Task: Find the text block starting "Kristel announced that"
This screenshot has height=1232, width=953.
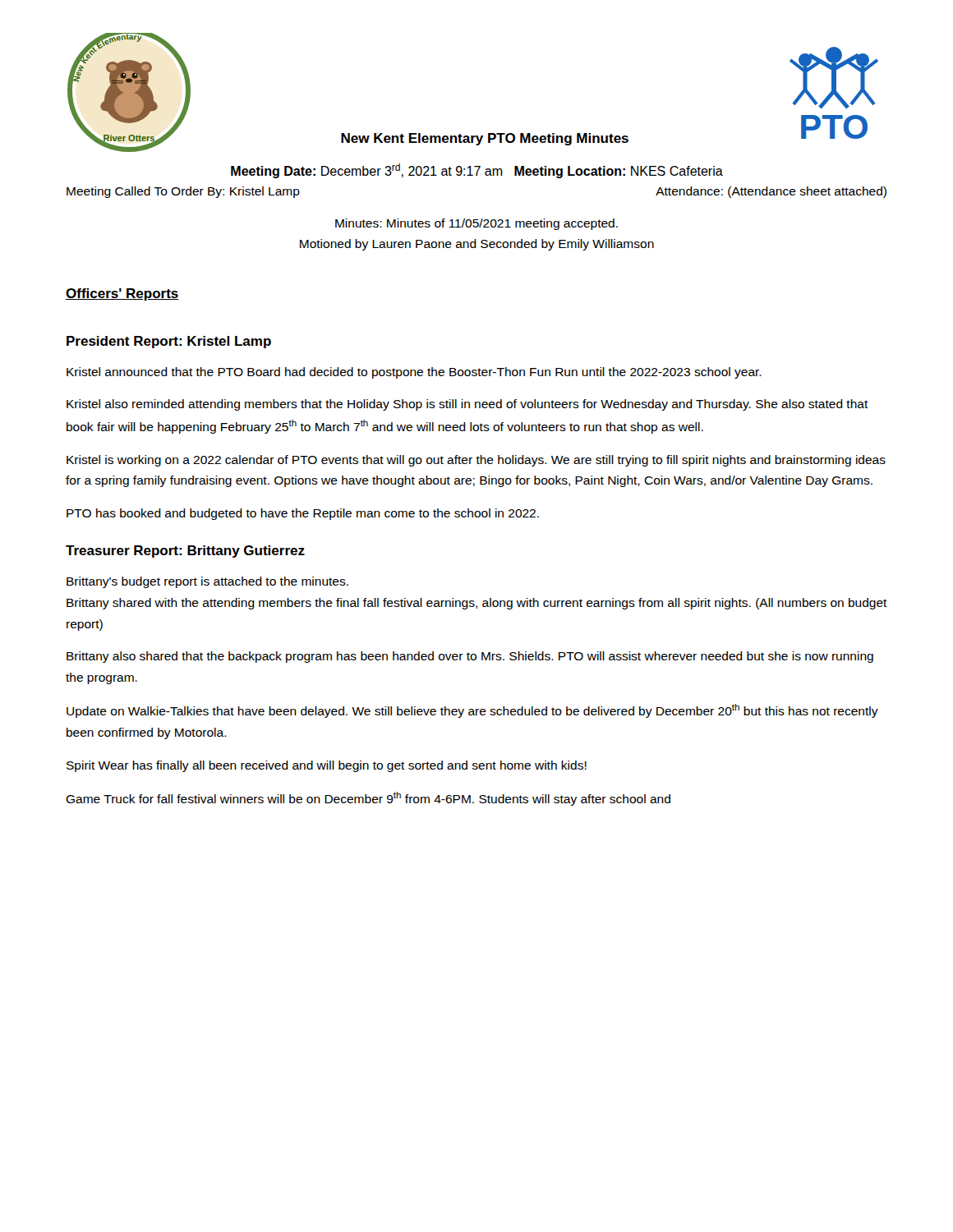Action: coord(414,372)
